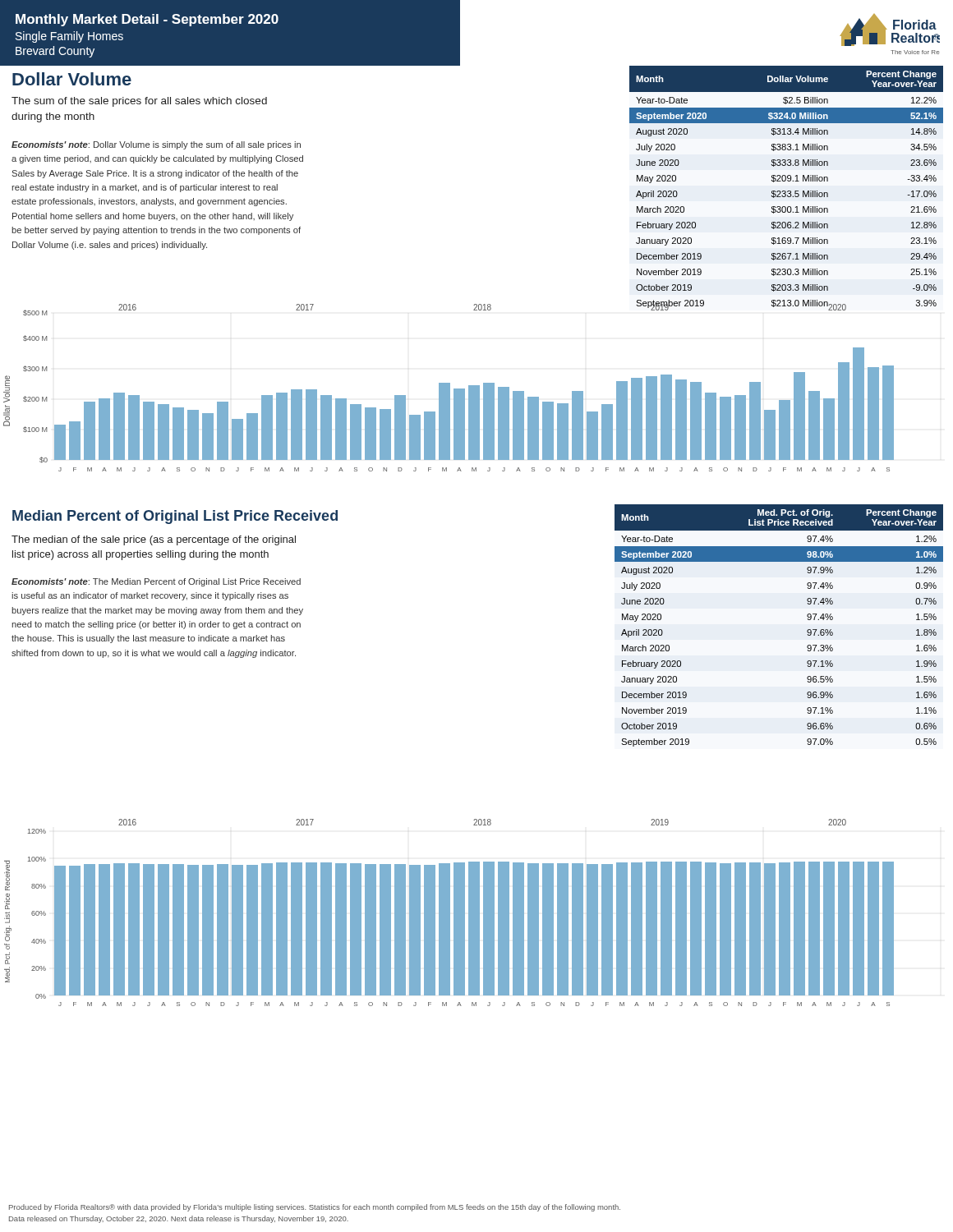This screenshot has height=1232, width=953.
Task: Locate the text block starting "The sum of the sale prices"
Action: coord(139,108)
